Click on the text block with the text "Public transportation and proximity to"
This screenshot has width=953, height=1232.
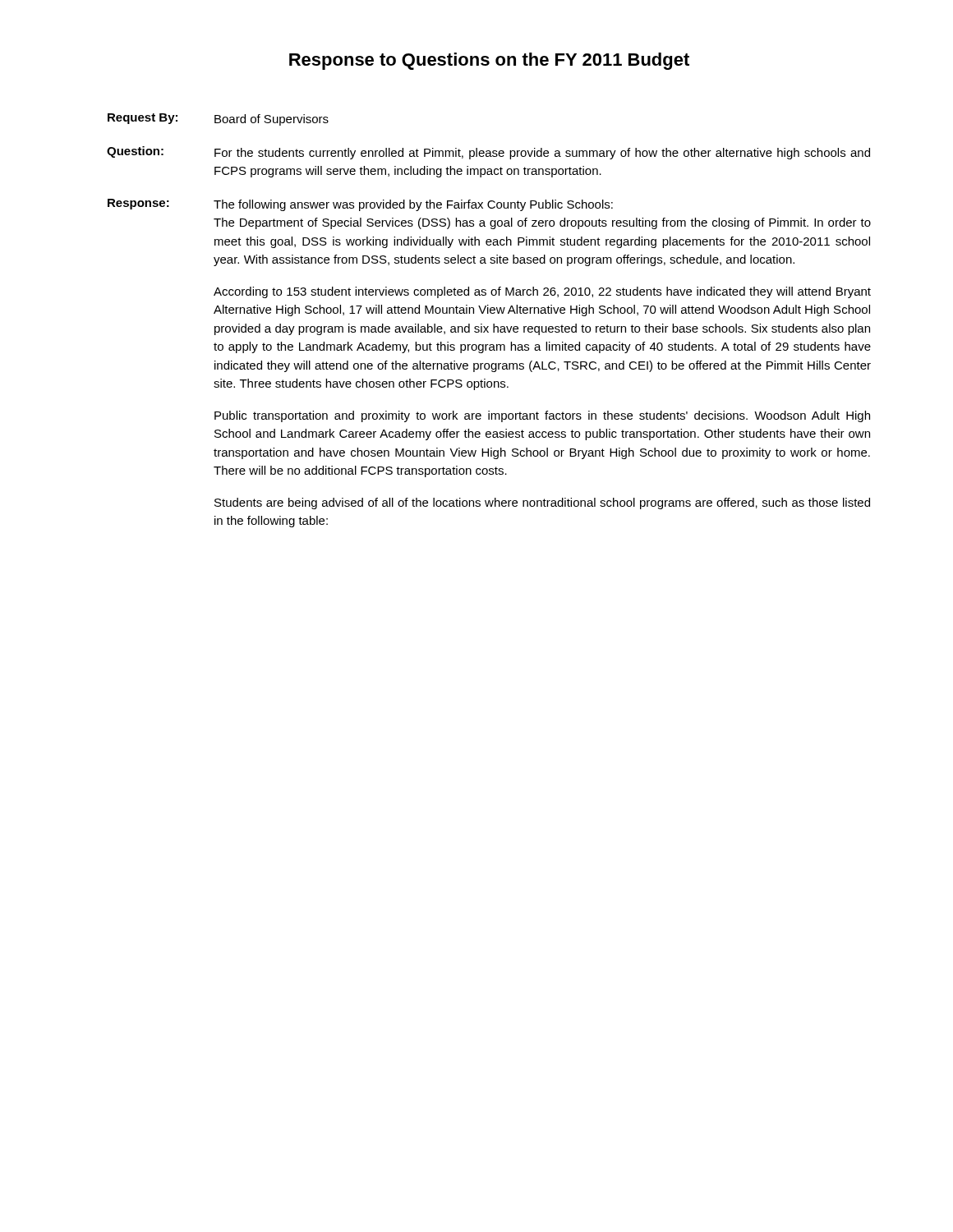(x=542, y=442)
